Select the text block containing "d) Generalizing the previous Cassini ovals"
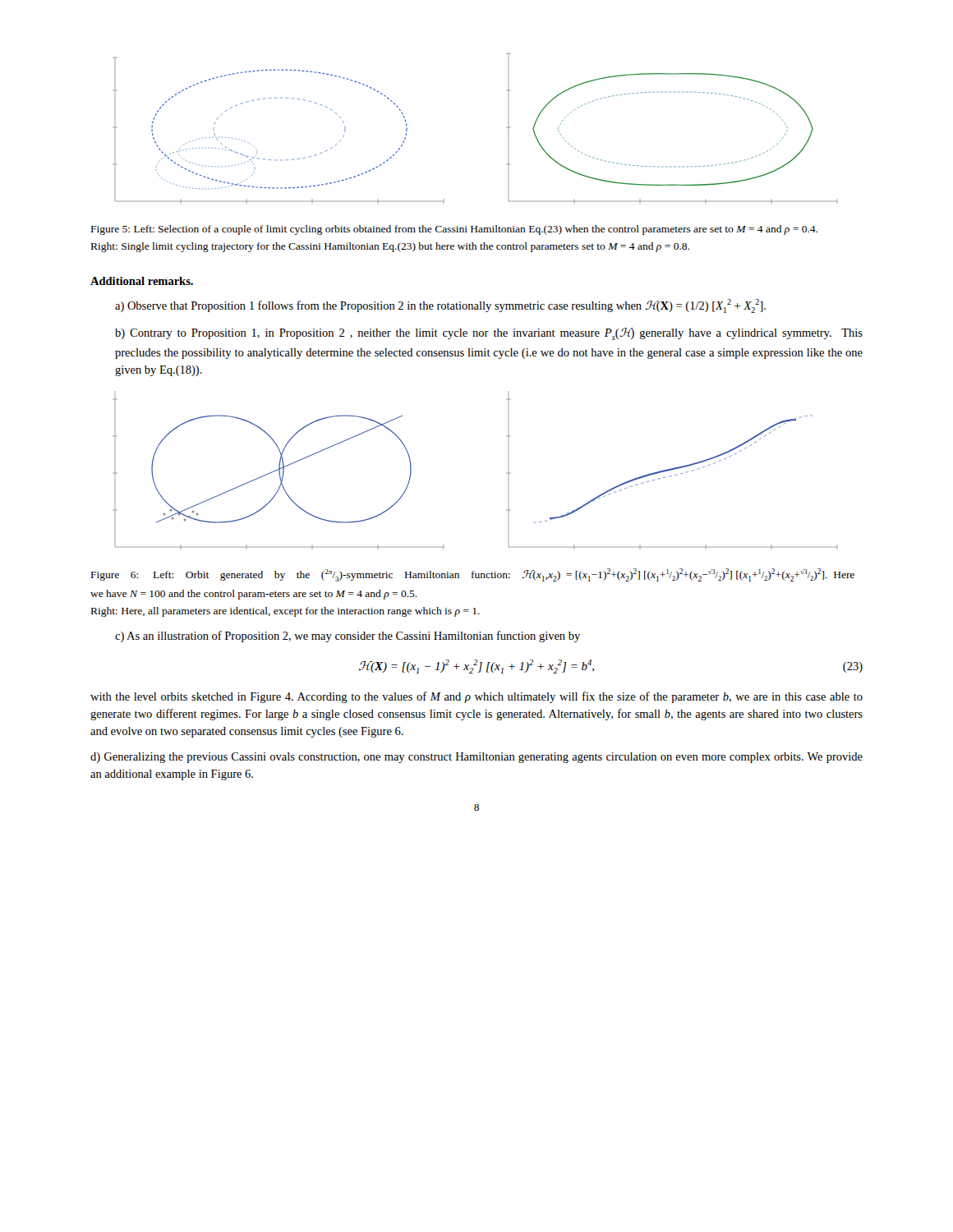Image resolution: width=953 pixels, height=1232 pixels. (476, 765)
